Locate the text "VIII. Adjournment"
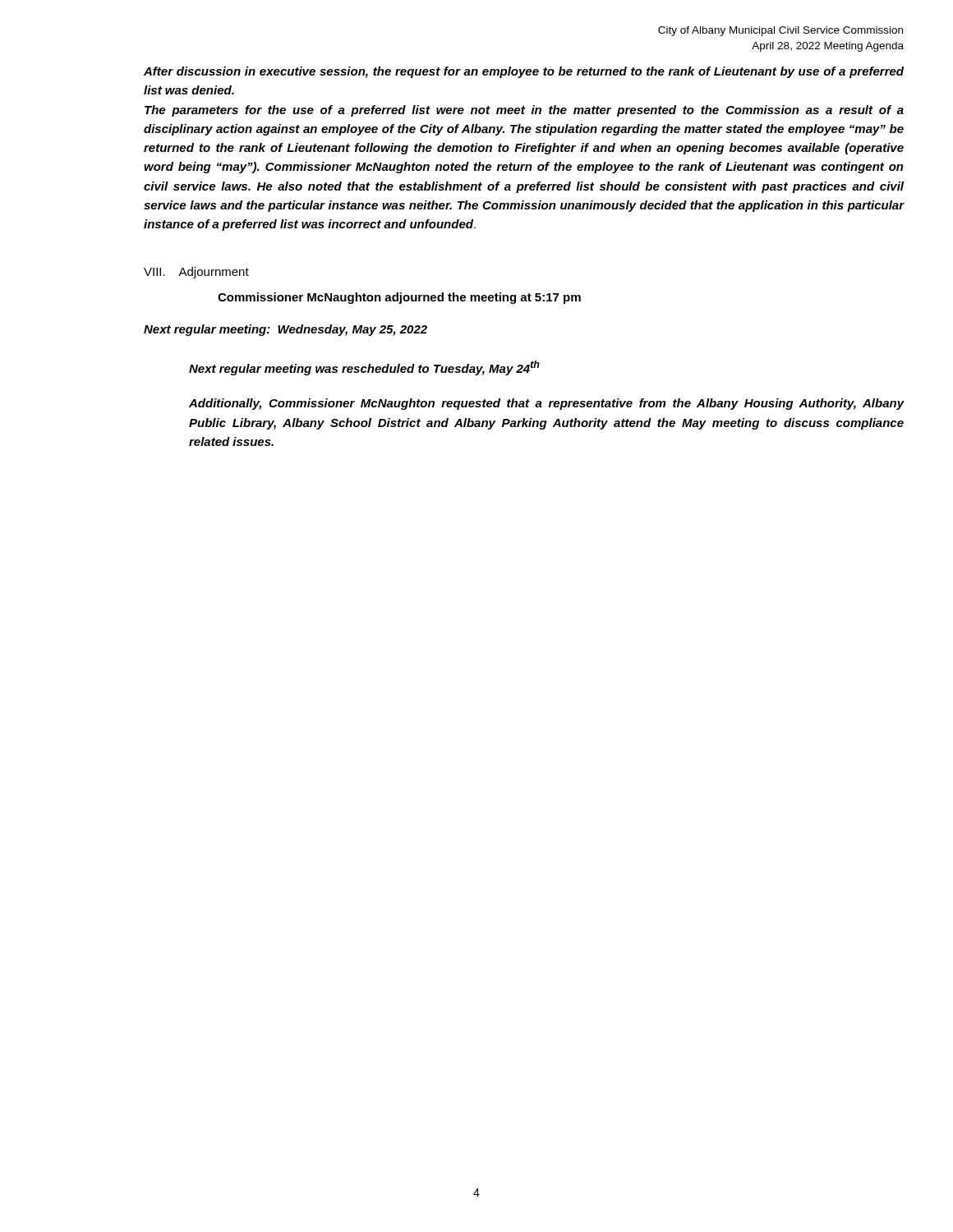Image resolution: width=953 pixels, height=1232 pixels. click(196, 272)
